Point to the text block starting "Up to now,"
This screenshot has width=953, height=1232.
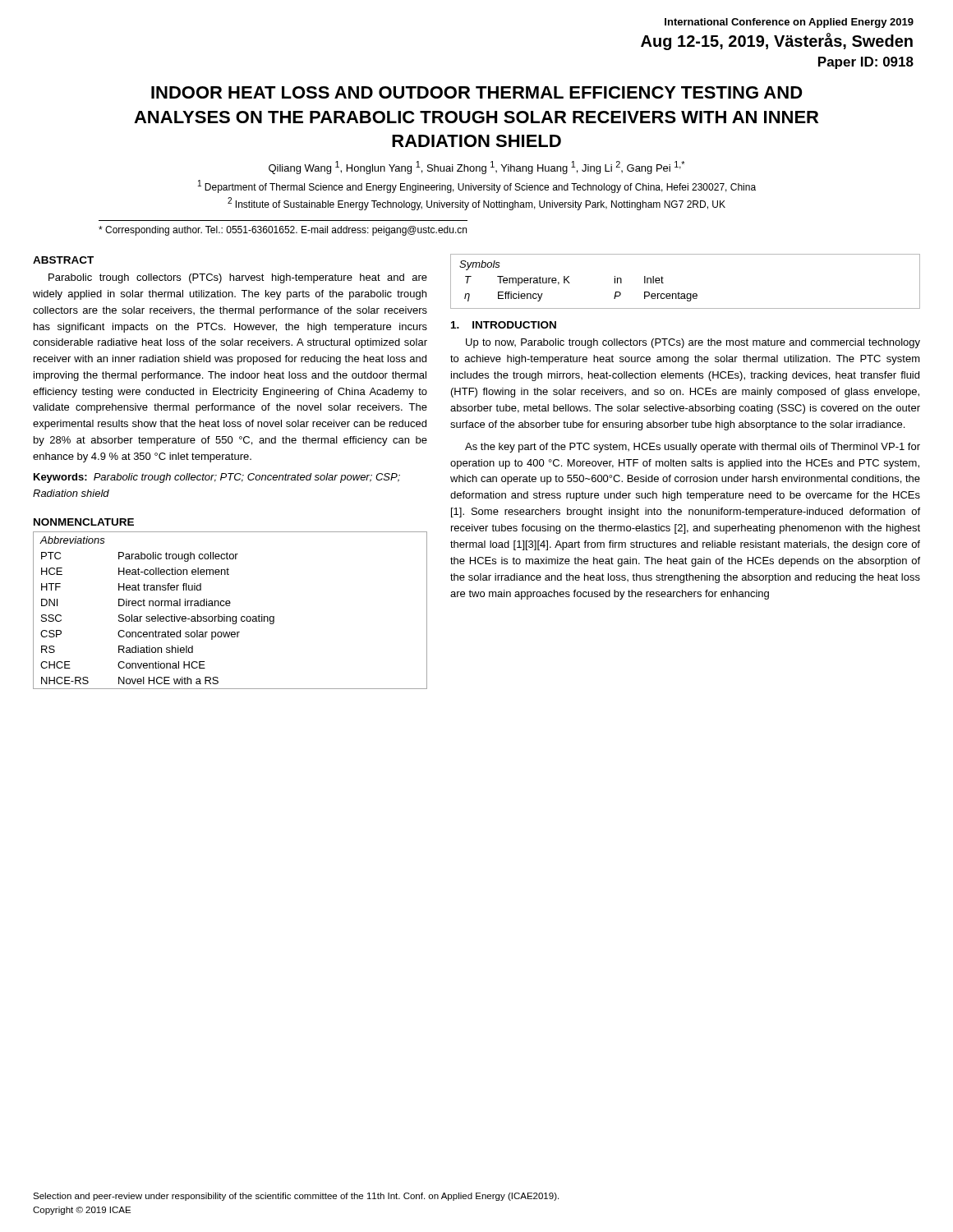[x=685, y=468]
